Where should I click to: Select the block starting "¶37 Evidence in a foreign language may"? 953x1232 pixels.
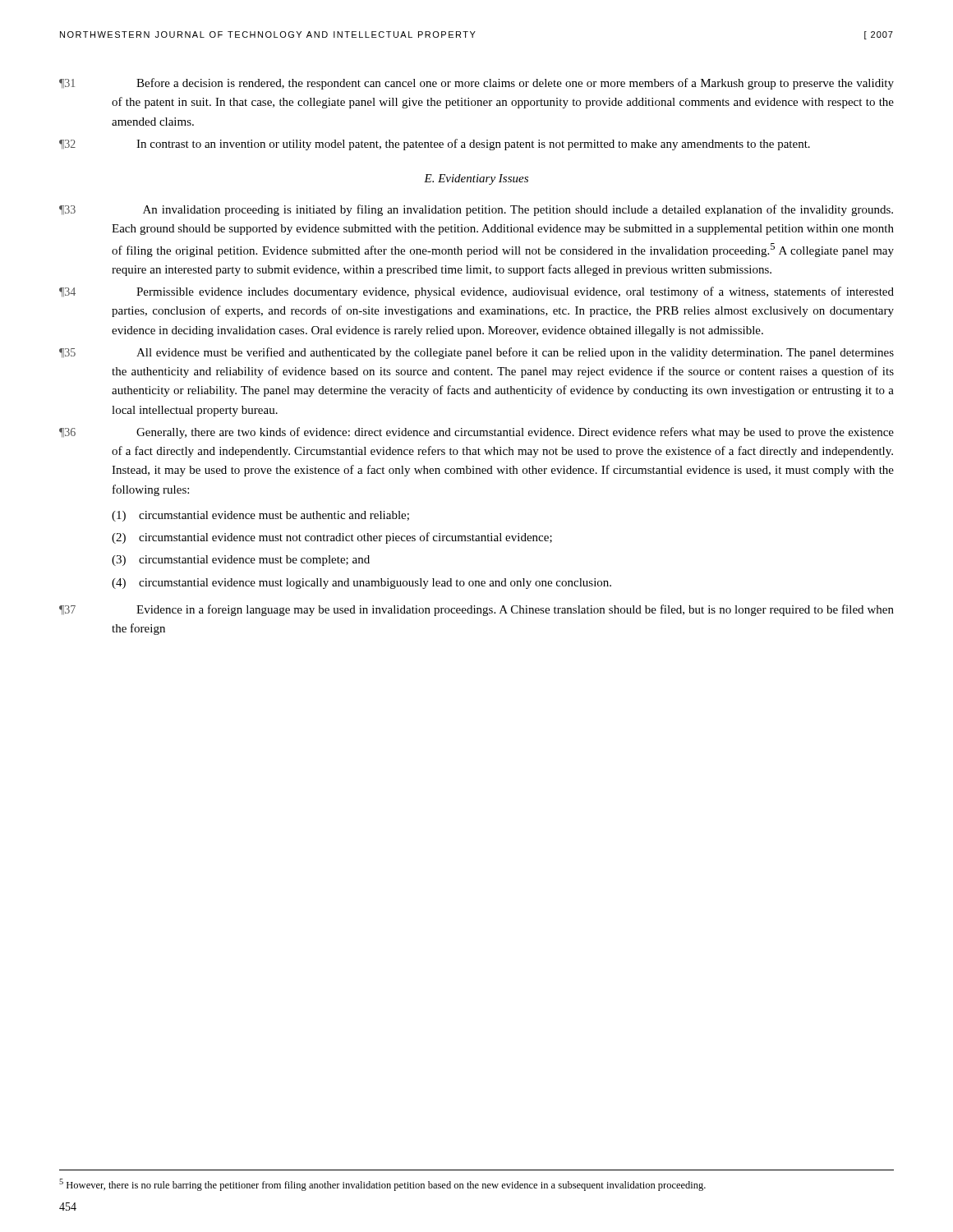click(x=476, y=619)
